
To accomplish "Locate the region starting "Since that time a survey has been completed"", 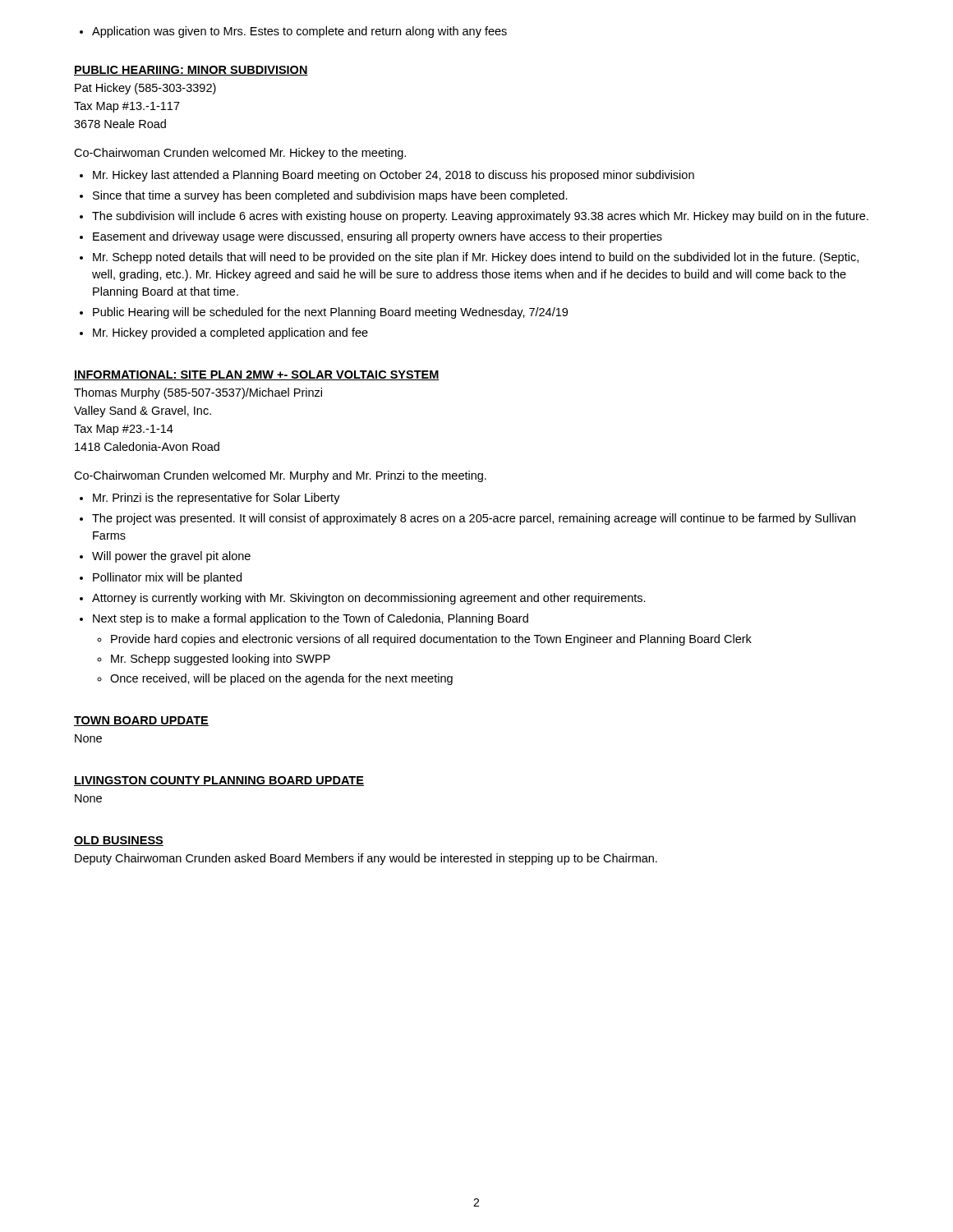I will (x=476, y=196).
